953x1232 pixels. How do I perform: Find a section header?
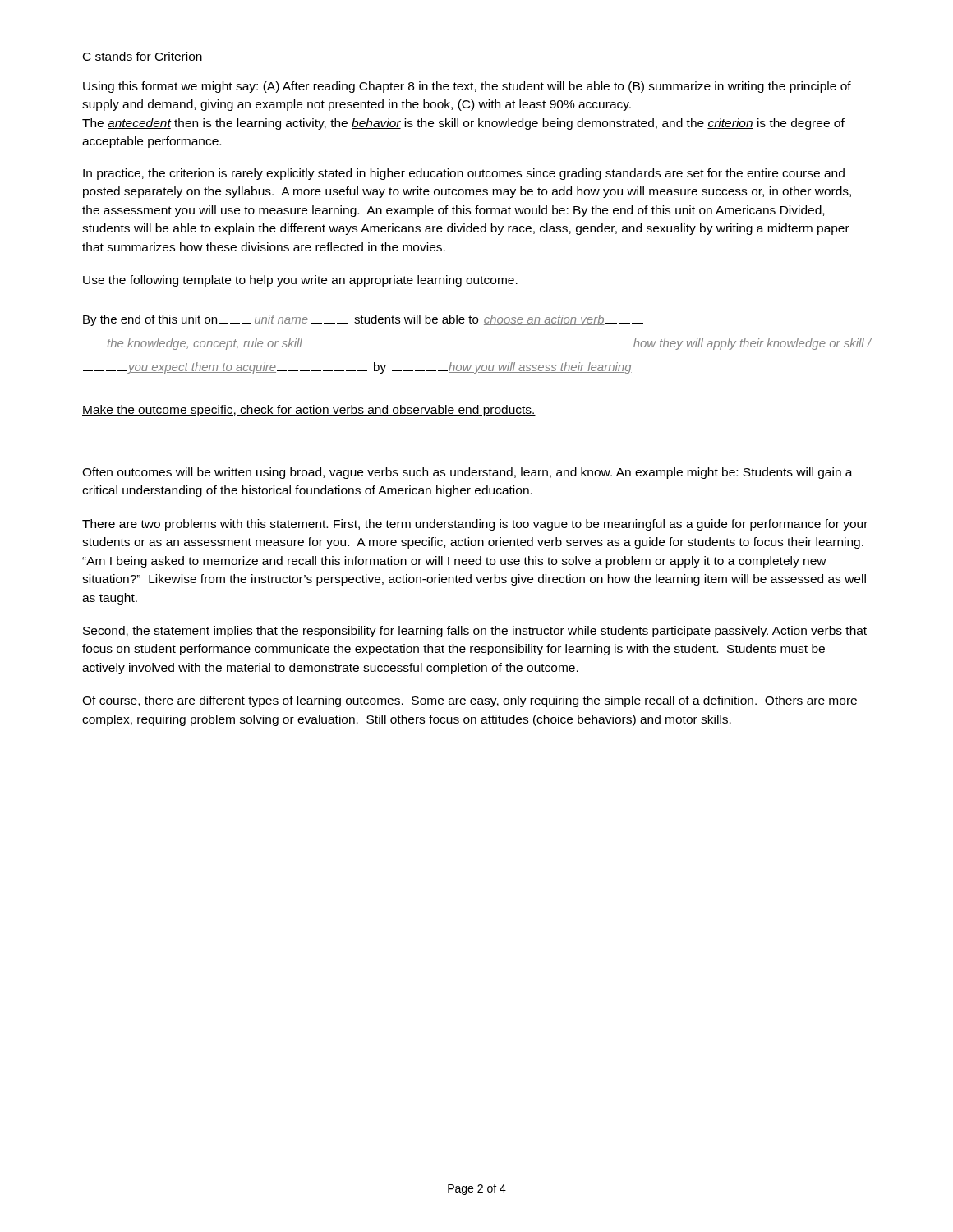coord(309,410)
